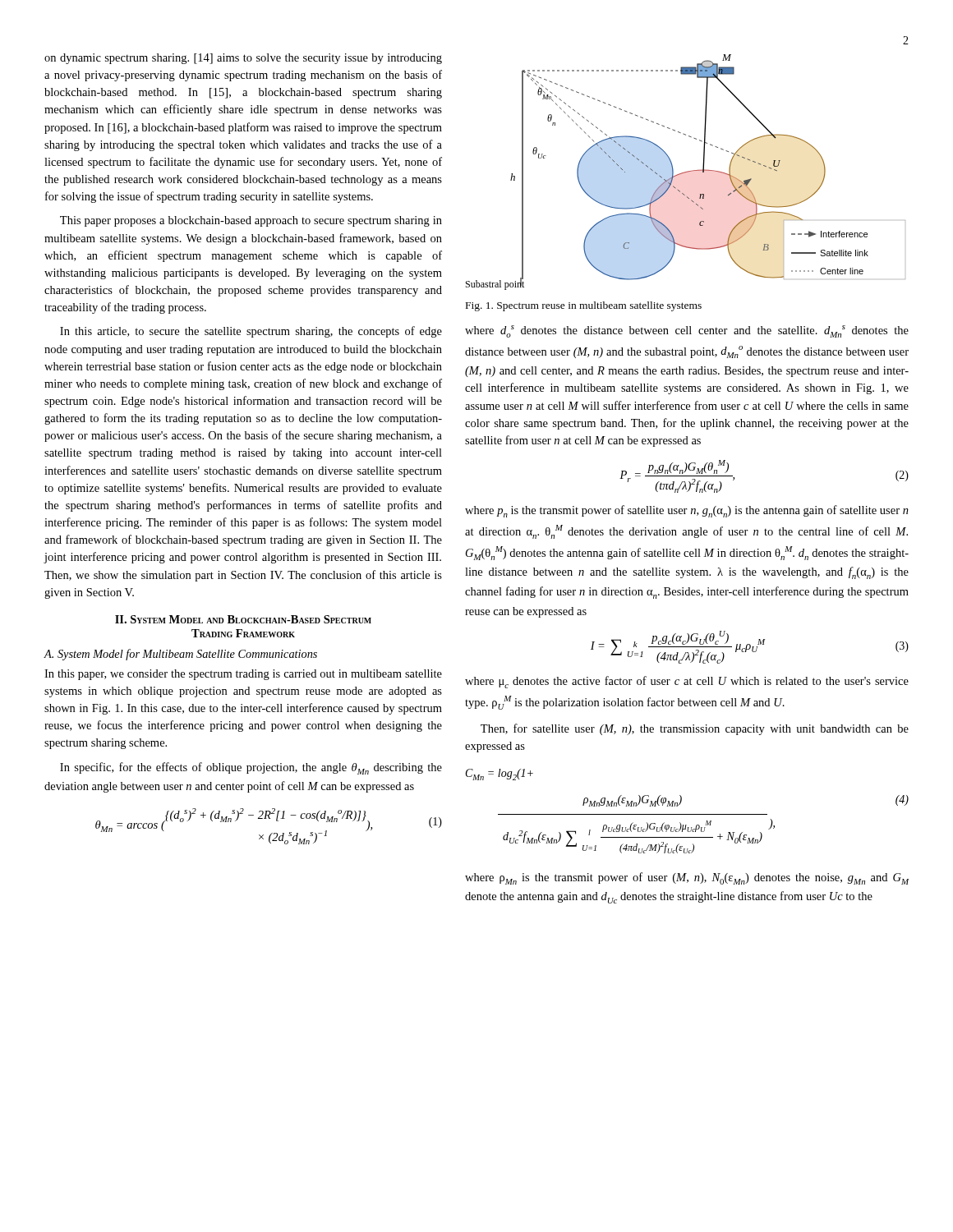Locate the block of text that opens with "In specific, for"
Viewport: 953px width, 1232px height.
[243, 777]
